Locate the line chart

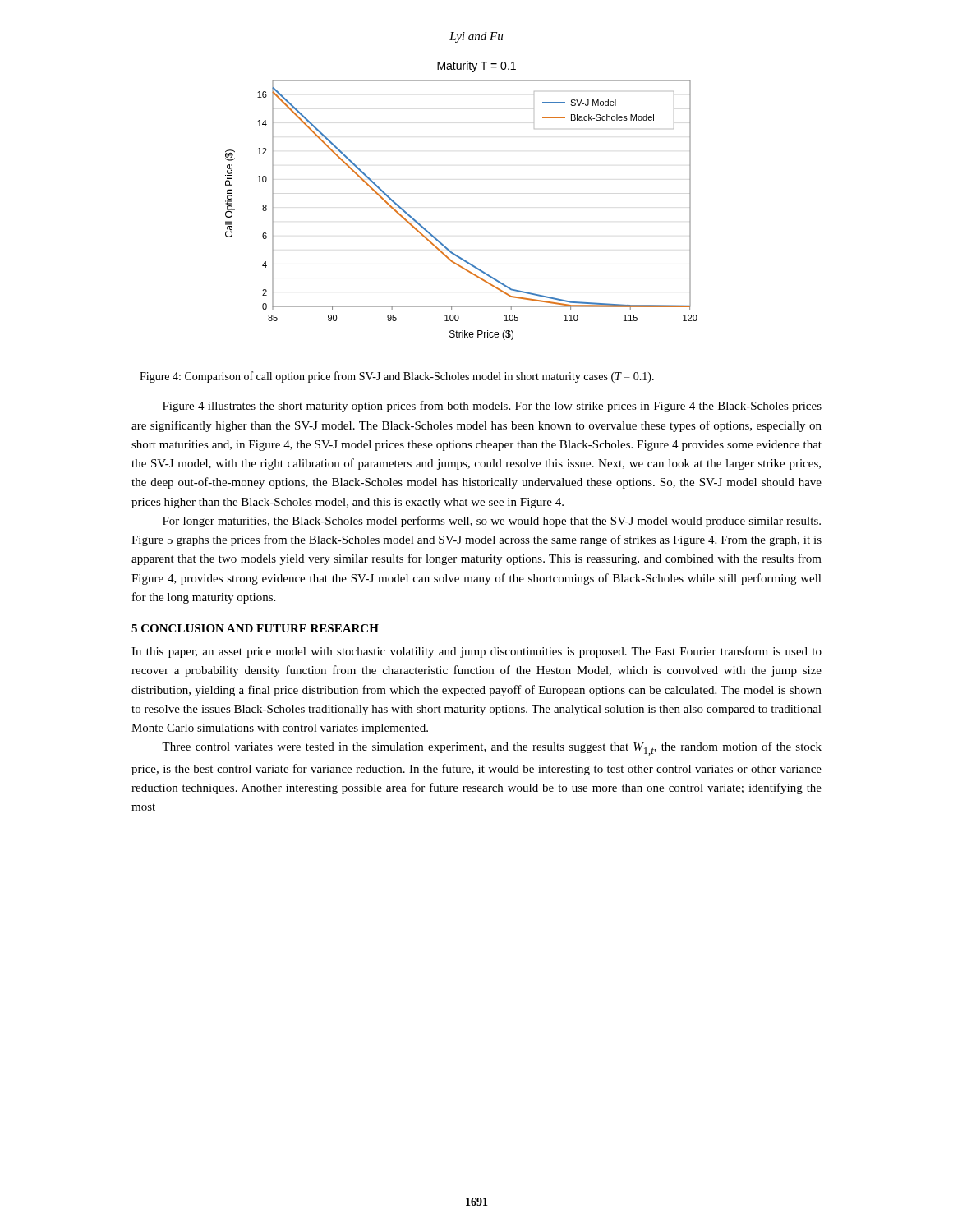coord(476,208)
